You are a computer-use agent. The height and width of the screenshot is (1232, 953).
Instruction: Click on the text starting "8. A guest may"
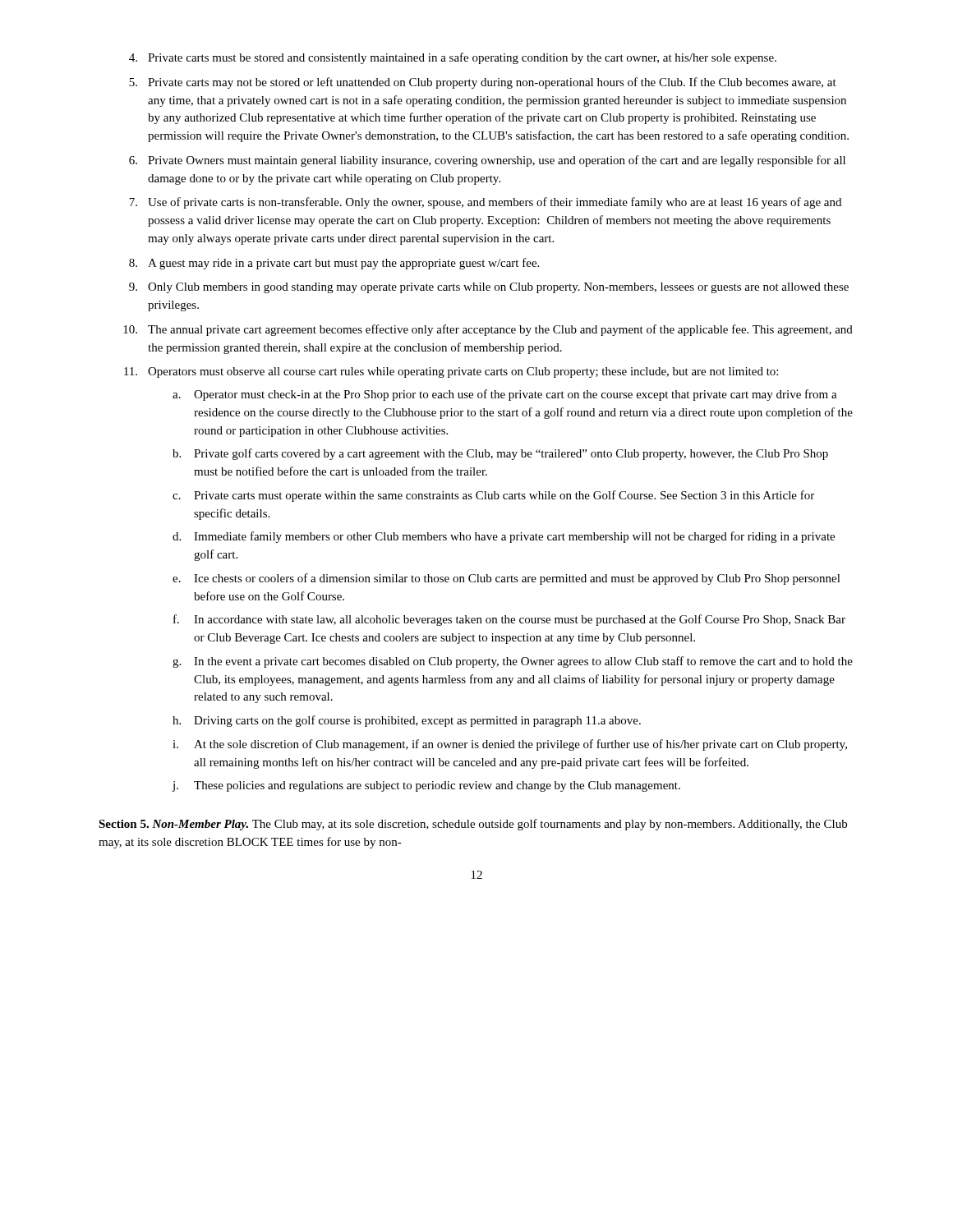[x=476, y=263]
